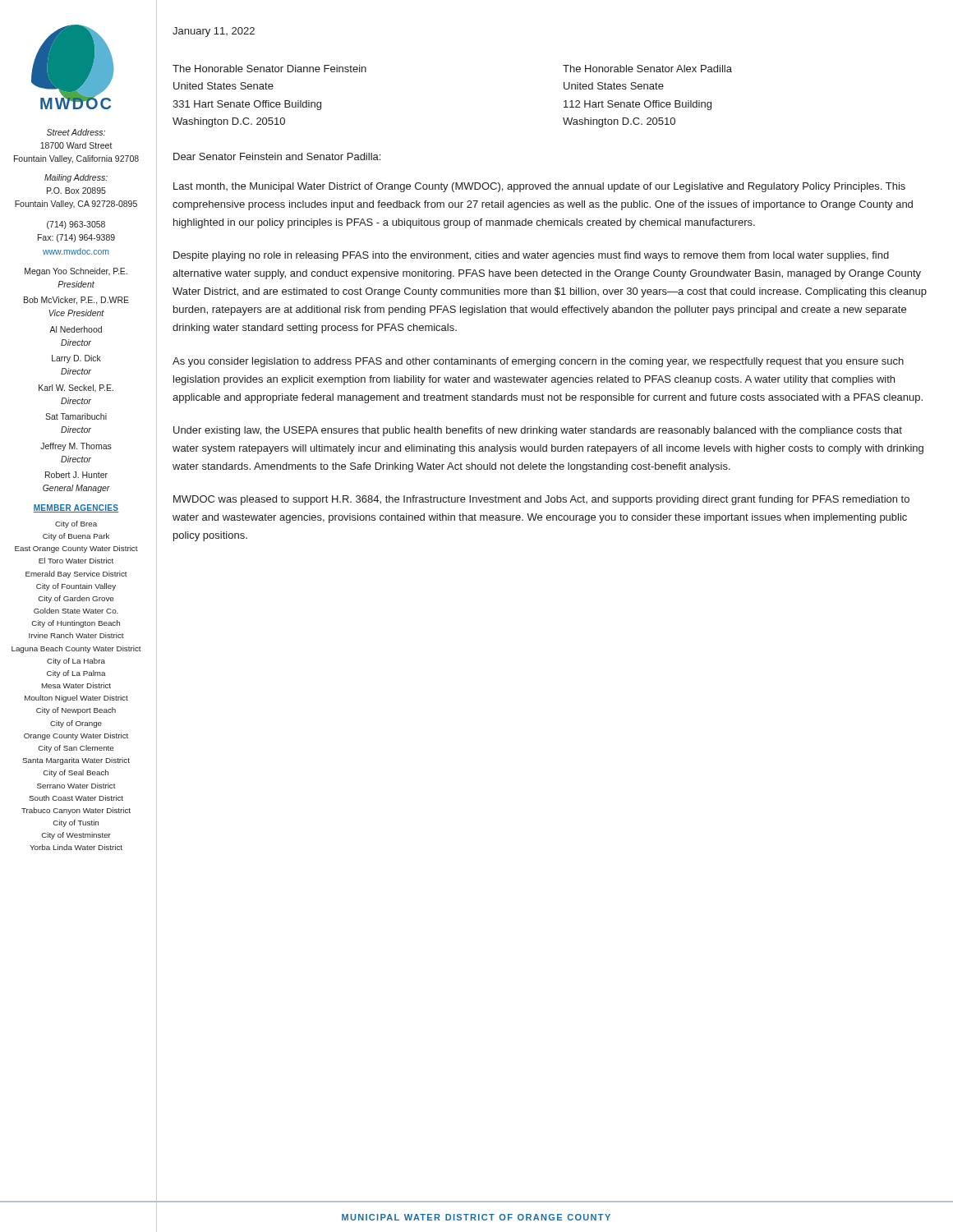Select the block starting "Mailing Address: P.O. Box"
The height and width of the screenshot is (1232, 953).
pos(76,191)
